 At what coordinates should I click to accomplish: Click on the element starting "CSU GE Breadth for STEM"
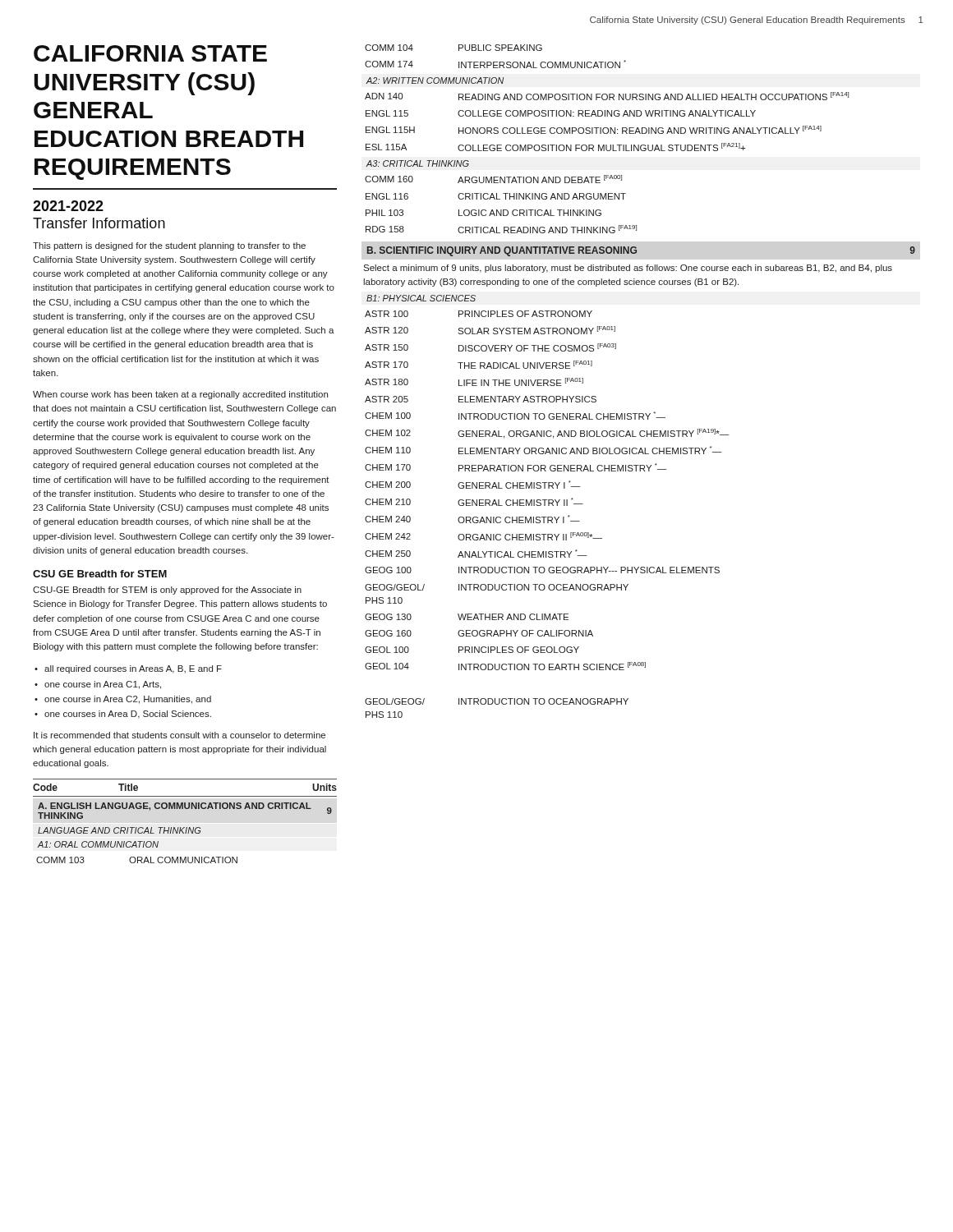pyautogui.click(x=100, y=574)
